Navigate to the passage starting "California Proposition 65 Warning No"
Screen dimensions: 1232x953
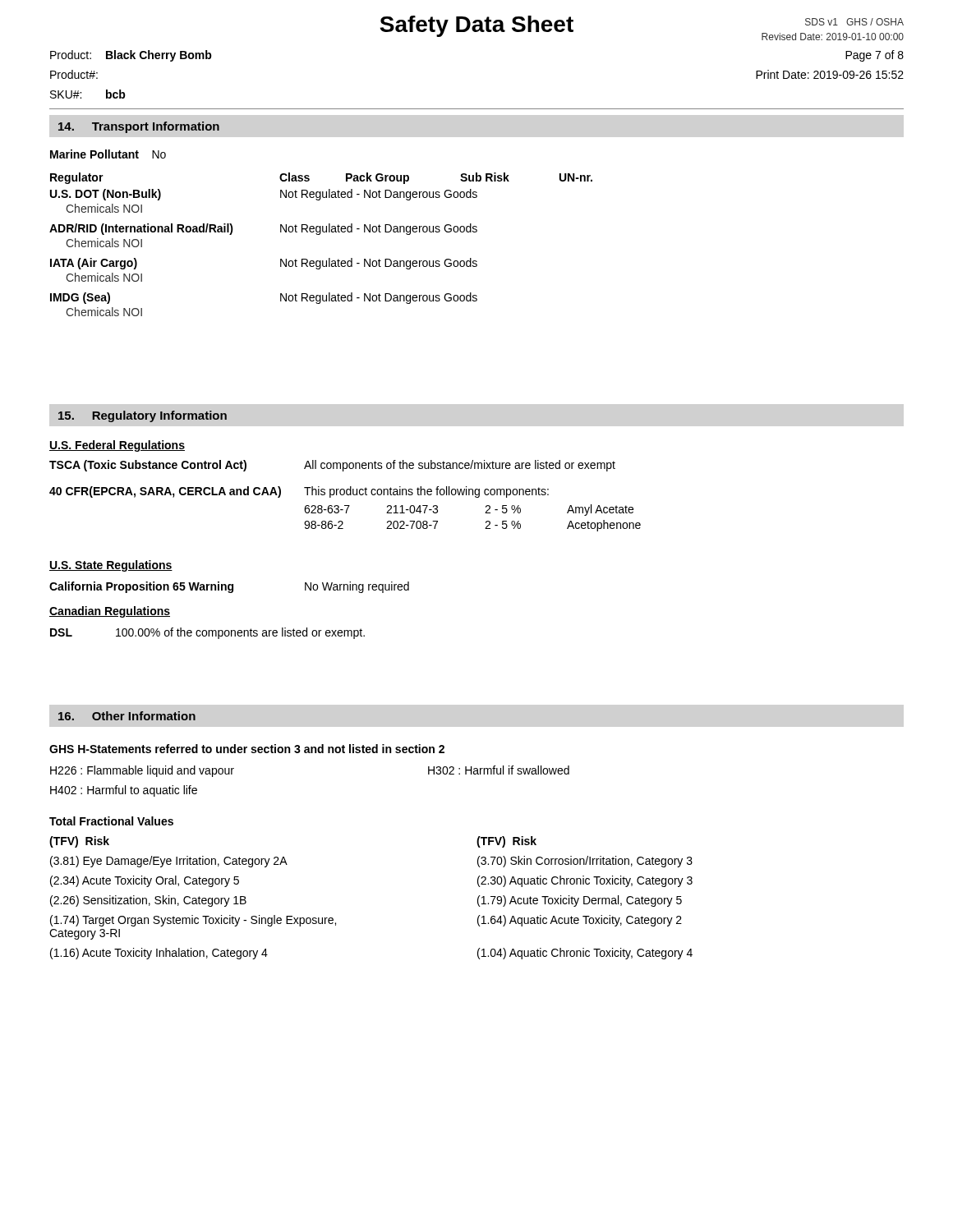point(229,586)
